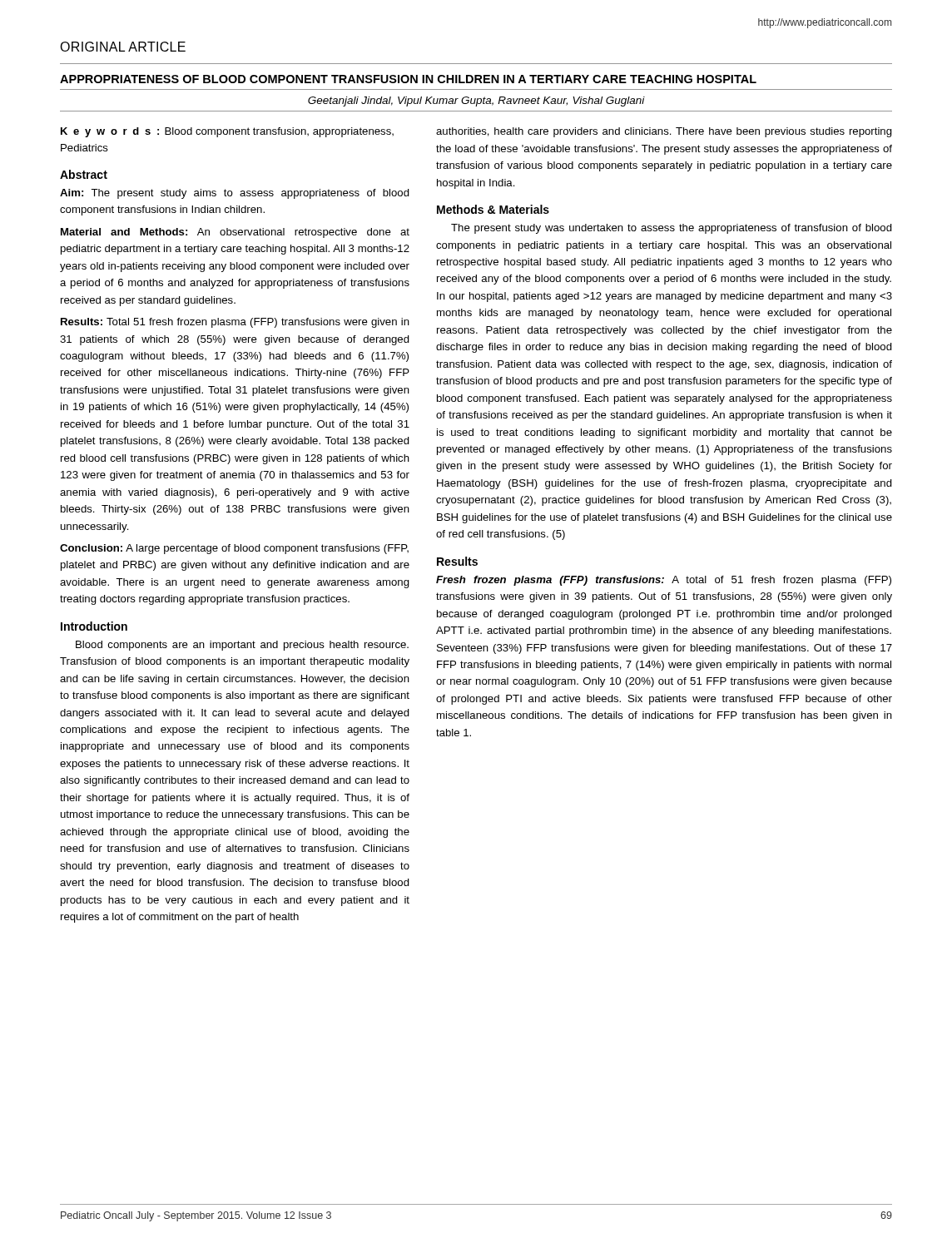Select the text block with the text "Fresh frozen plasma (FFP) transfusions: A total"

(664, 656)
